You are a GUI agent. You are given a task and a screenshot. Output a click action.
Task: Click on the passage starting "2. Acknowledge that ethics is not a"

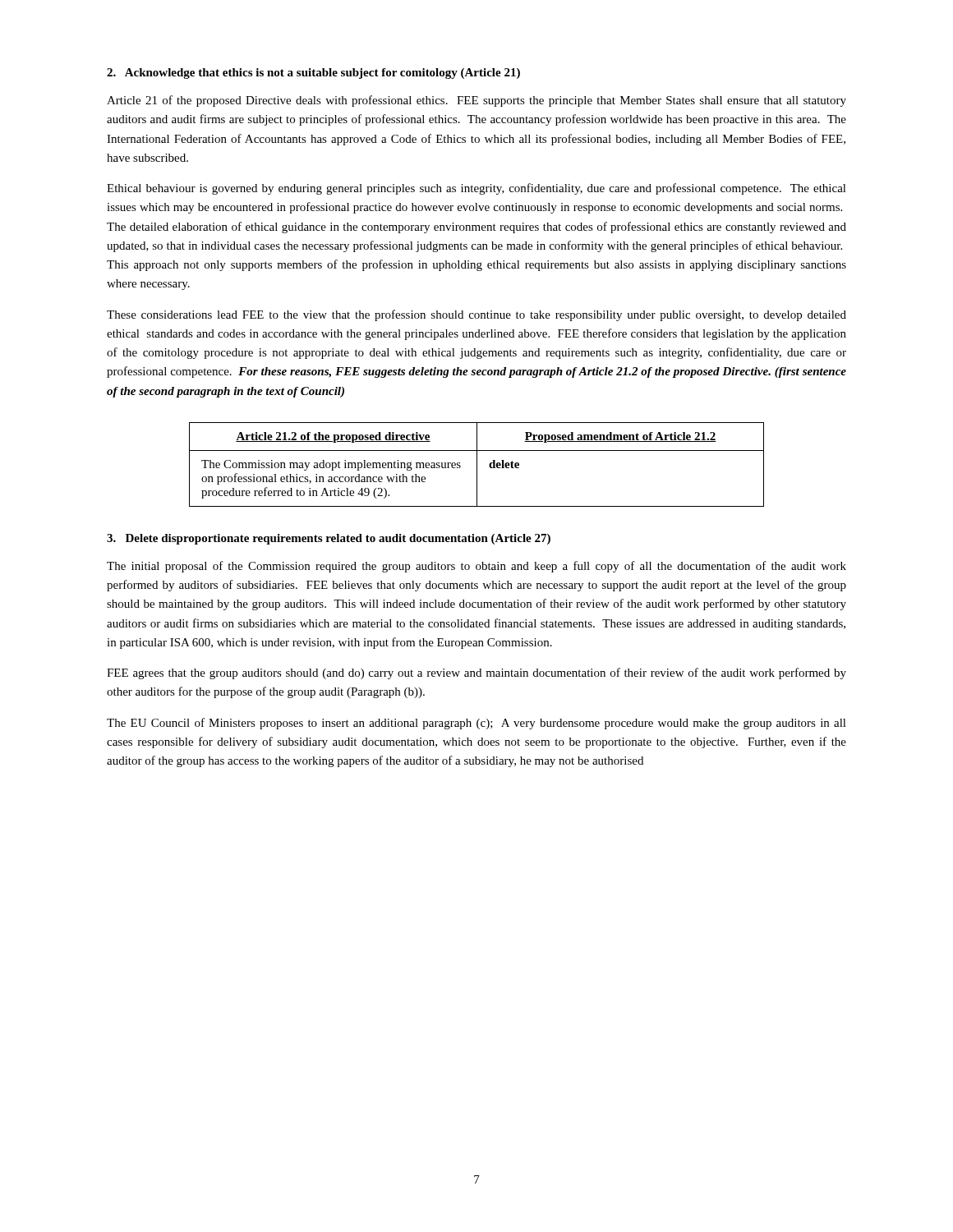click(x=314, y=72)
